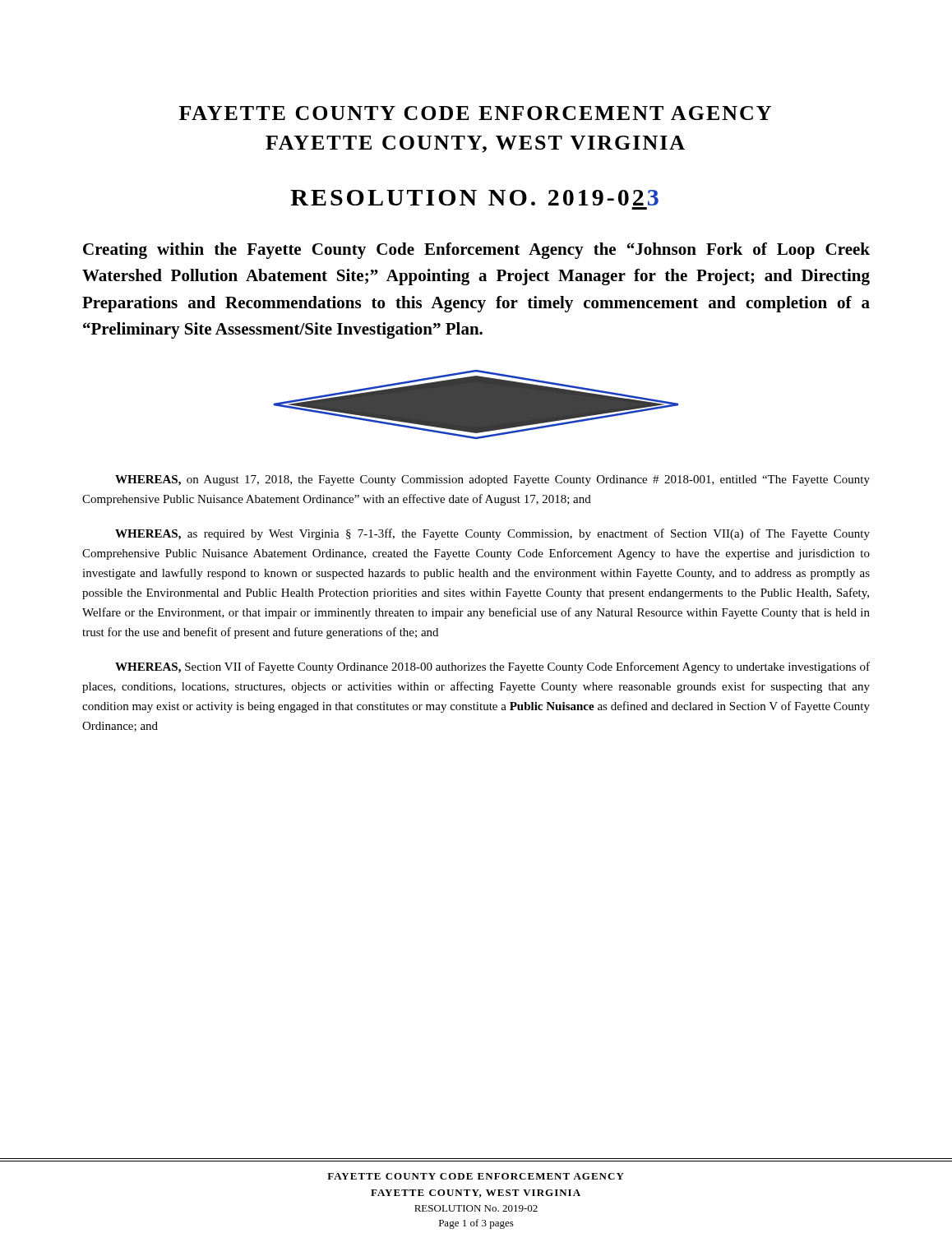This screenshot has height=1233, width=952.
Task: Find the block on this page that starts "Creating within the Fayette"
Action: [x=476, y=289]
